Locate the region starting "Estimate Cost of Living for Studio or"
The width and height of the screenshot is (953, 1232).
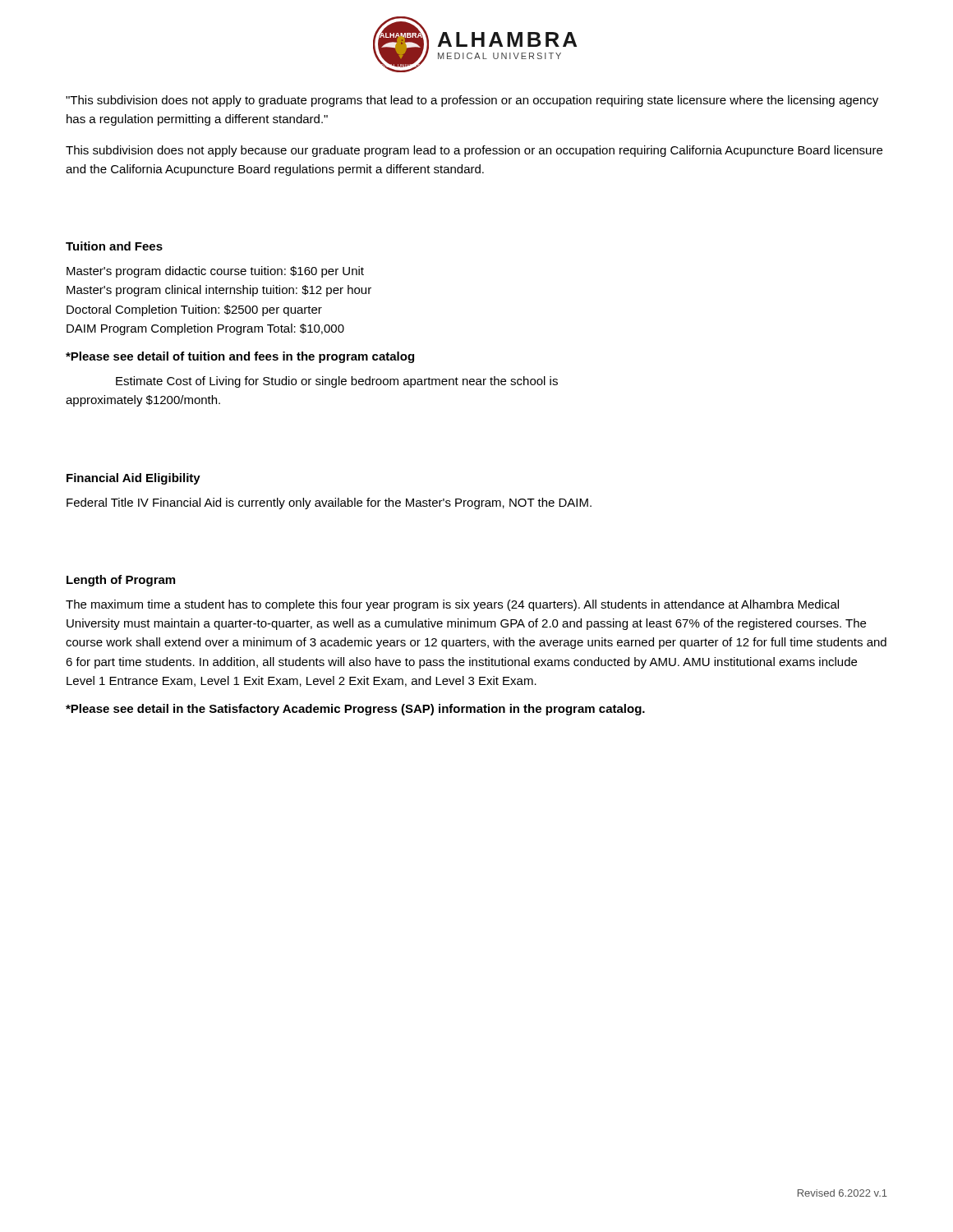coord(312,389)
